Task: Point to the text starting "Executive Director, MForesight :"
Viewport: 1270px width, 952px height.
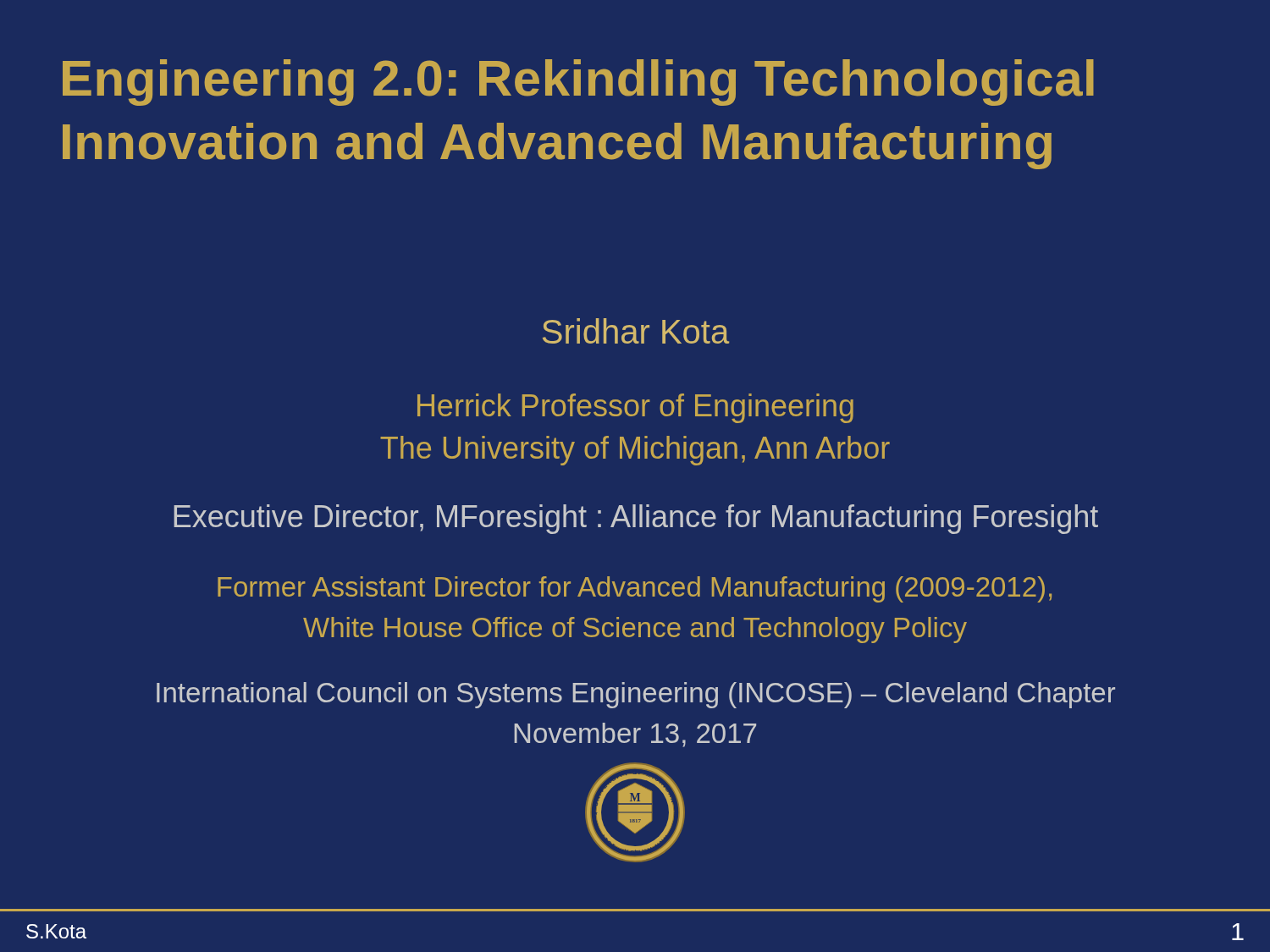Action: [x=635, y=517]
